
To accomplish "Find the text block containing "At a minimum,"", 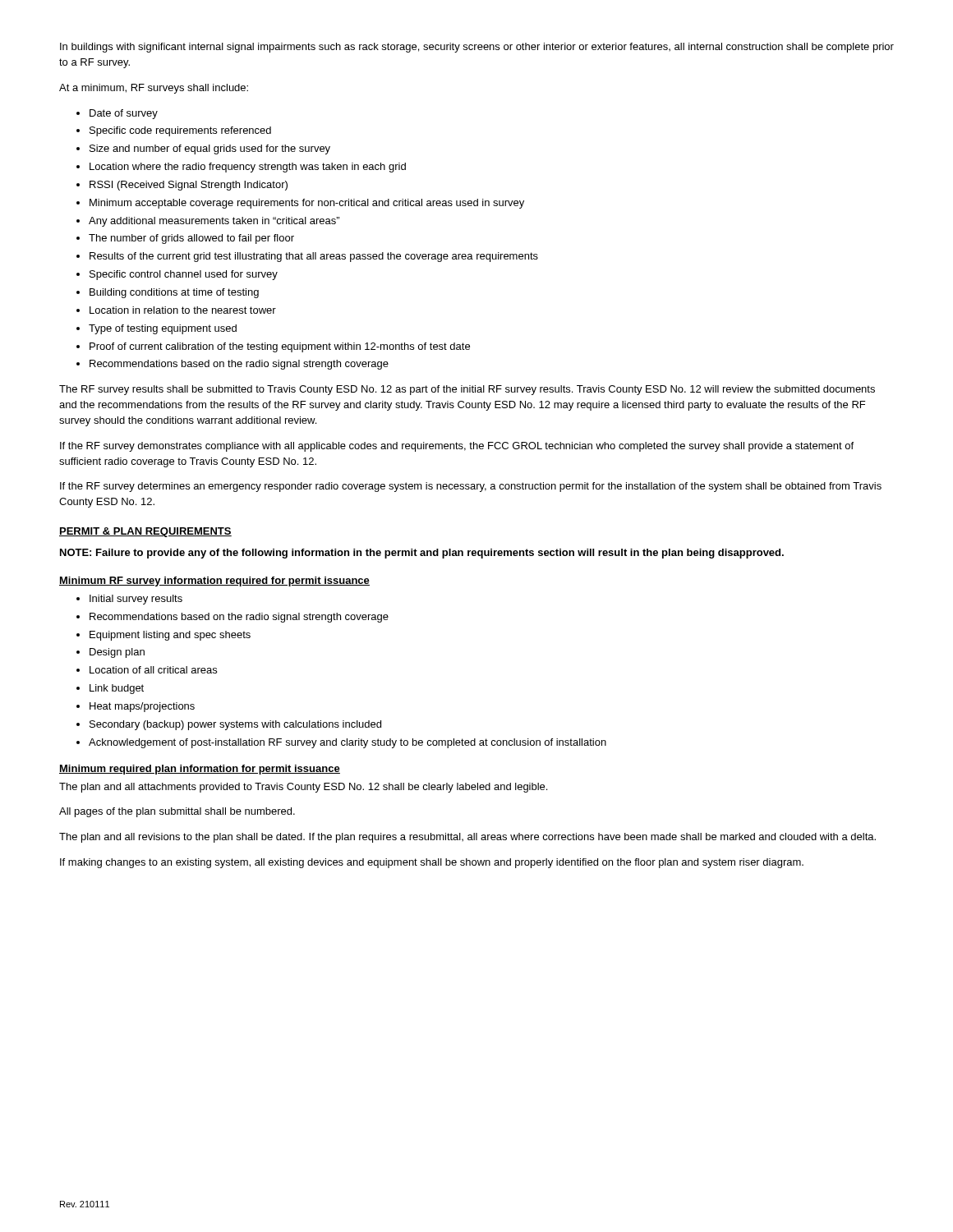I will pyautogui.click(x=154, y=89).
